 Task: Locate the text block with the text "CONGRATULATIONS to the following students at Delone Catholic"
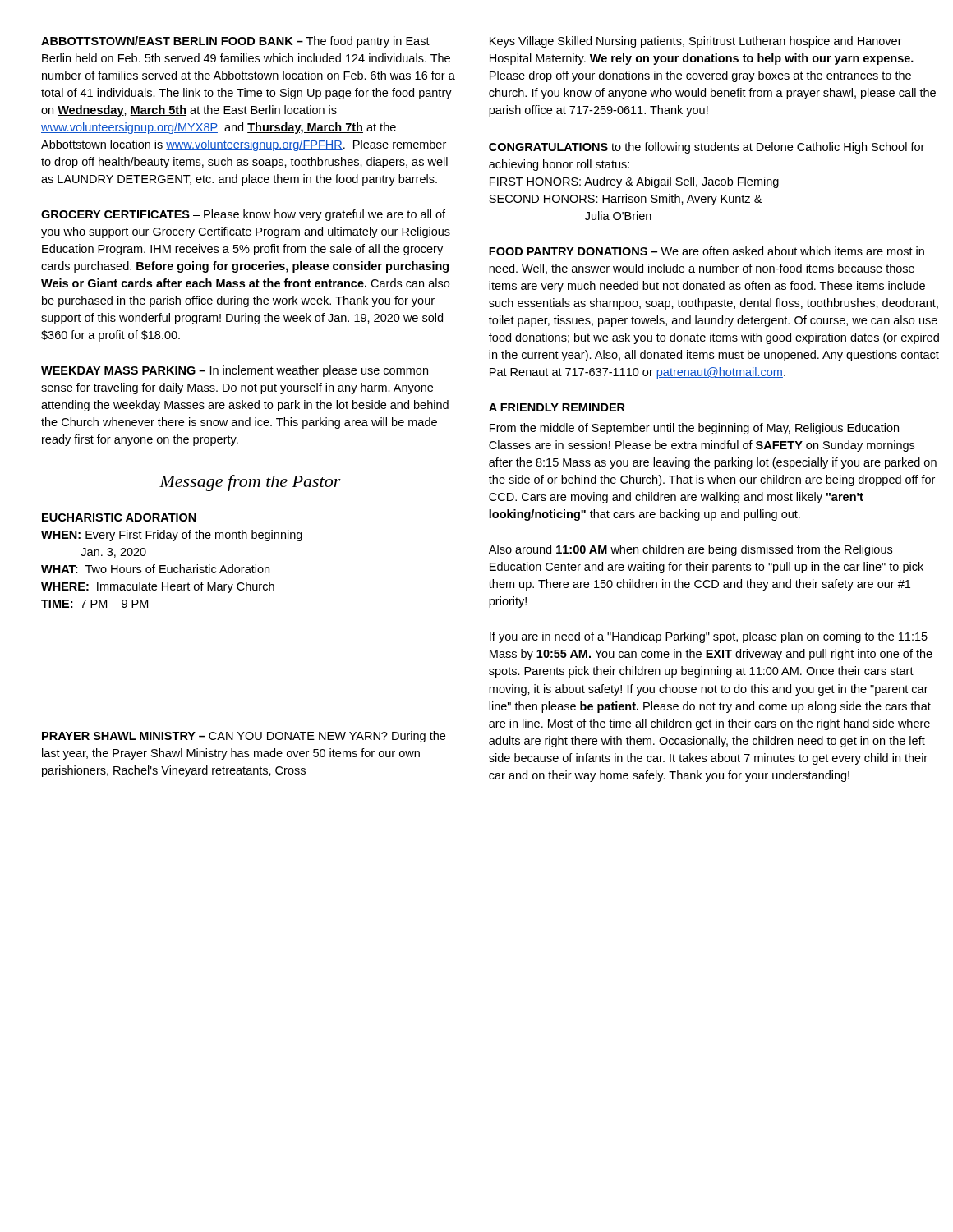[707, 182]
